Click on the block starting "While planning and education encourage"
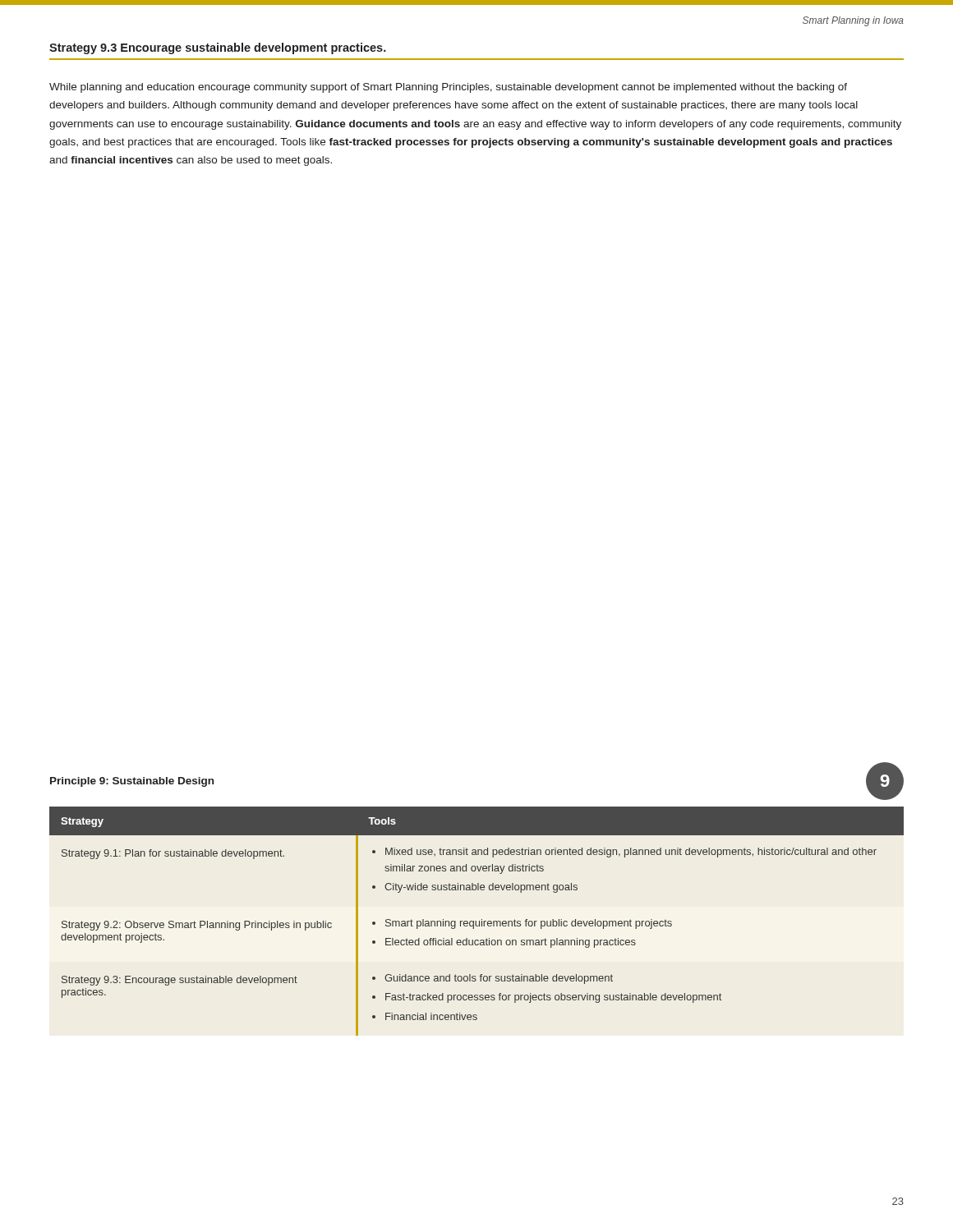Viewport: 953px width, 1232px height. 475,123
